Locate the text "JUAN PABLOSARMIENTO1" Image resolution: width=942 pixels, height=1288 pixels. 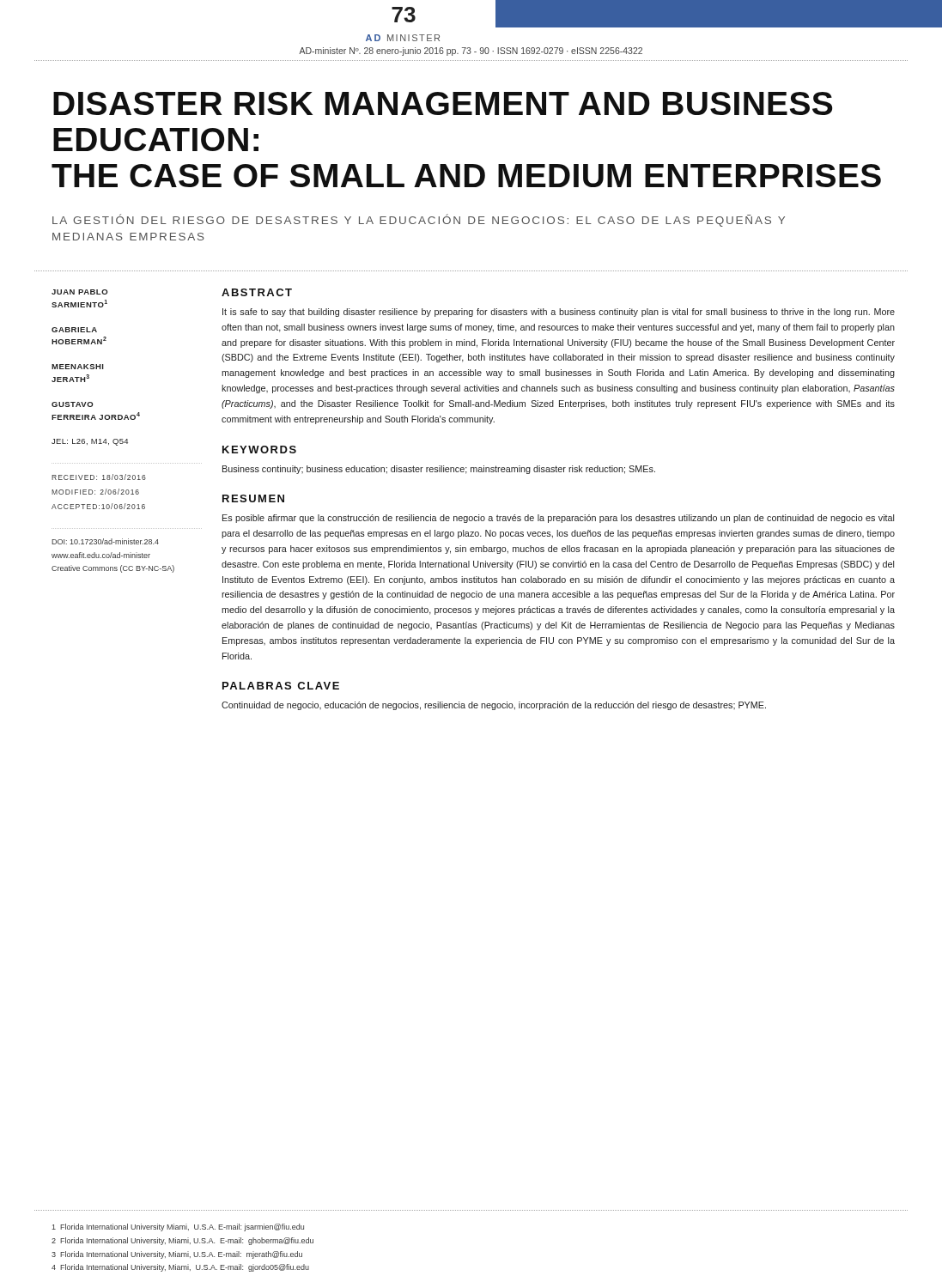[x=79, y=292]
